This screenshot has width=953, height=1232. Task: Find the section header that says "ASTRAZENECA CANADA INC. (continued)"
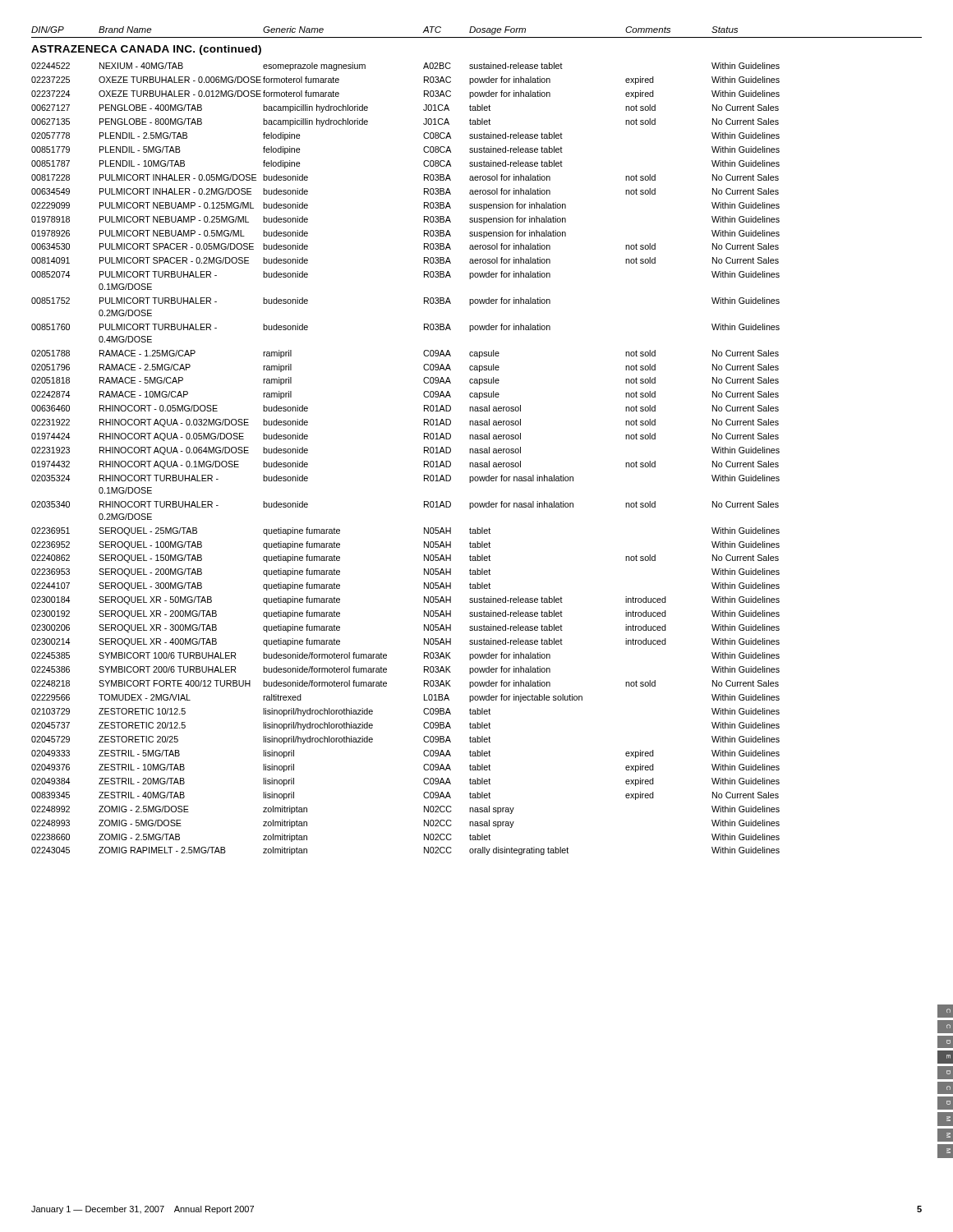(147, 49)
